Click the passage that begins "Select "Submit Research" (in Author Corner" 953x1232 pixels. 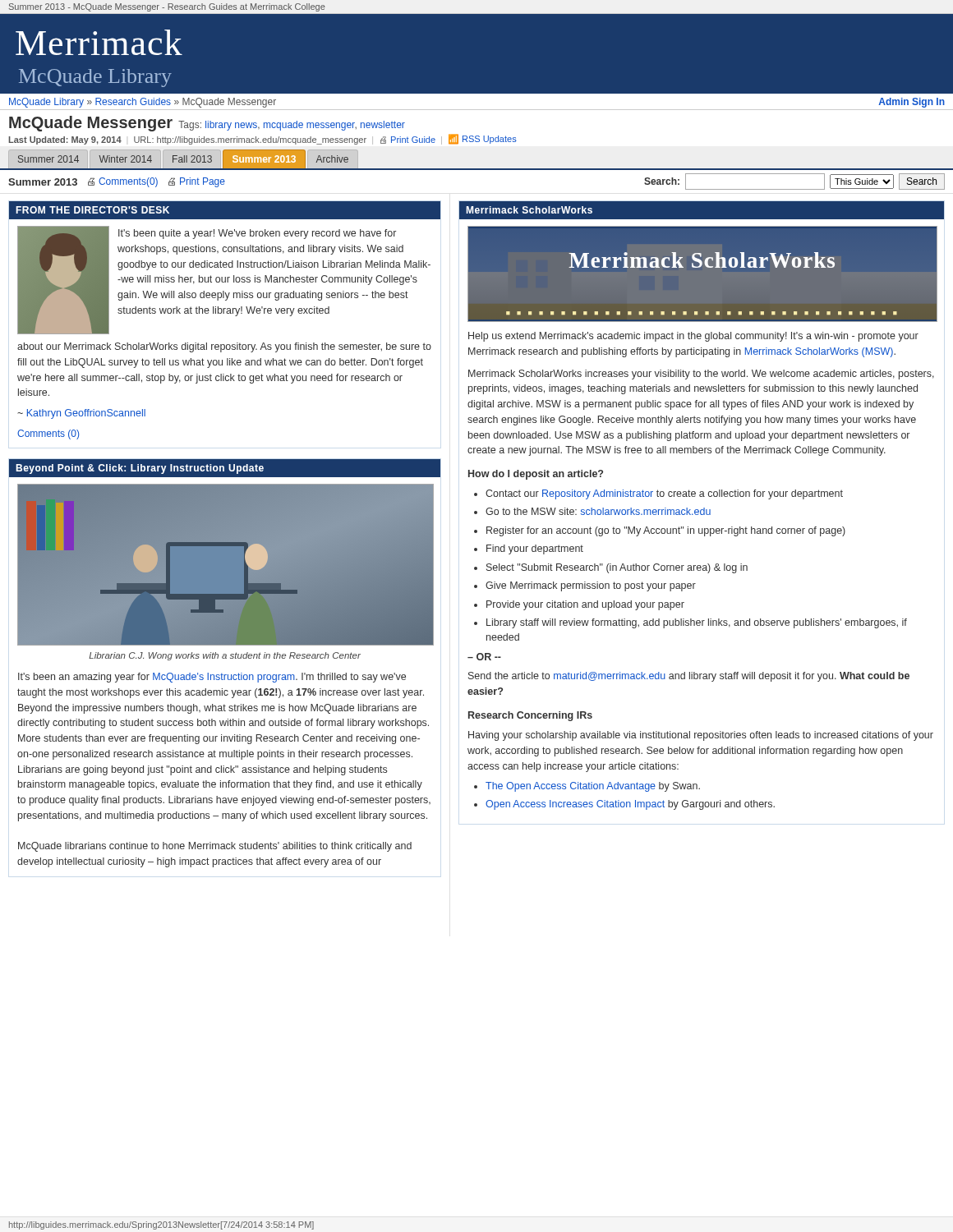[x=617, y=567]
